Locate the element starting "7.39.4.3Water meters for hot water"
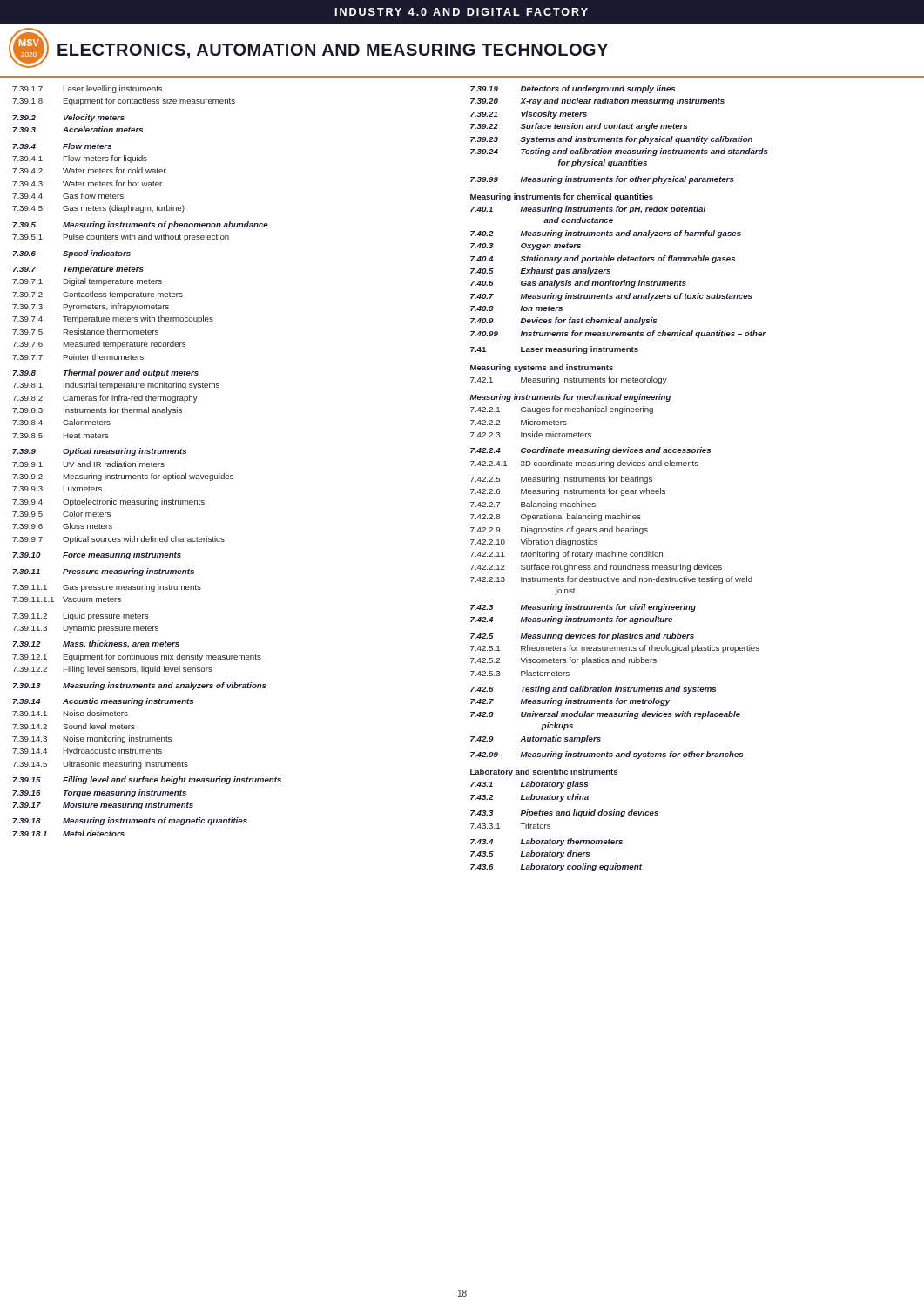This screenshot has height=1307, width=924. pos(87,183)
